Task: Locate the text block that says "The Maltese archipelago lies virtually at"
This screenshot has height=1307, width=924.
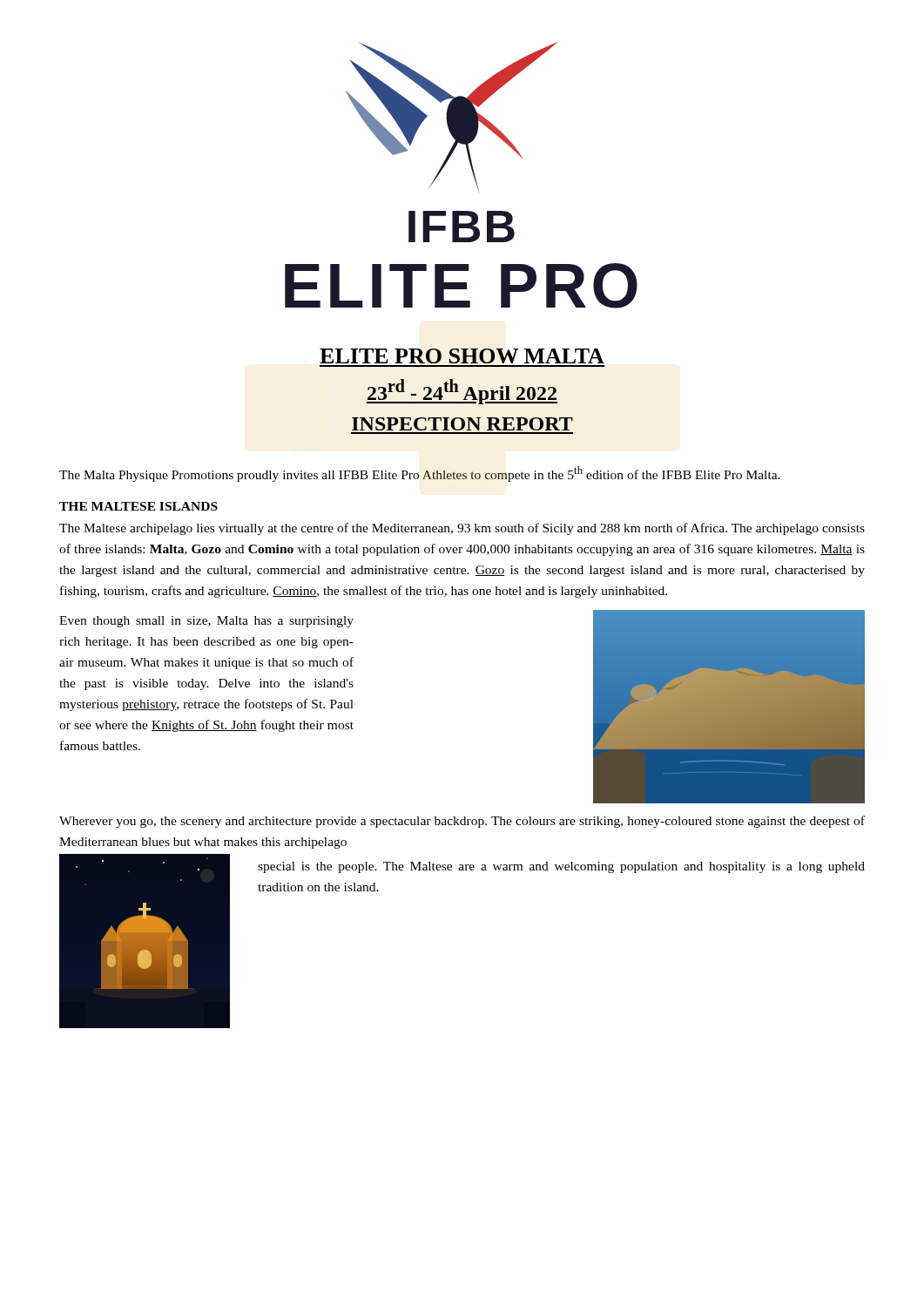Action: click(x=462, y=559)
